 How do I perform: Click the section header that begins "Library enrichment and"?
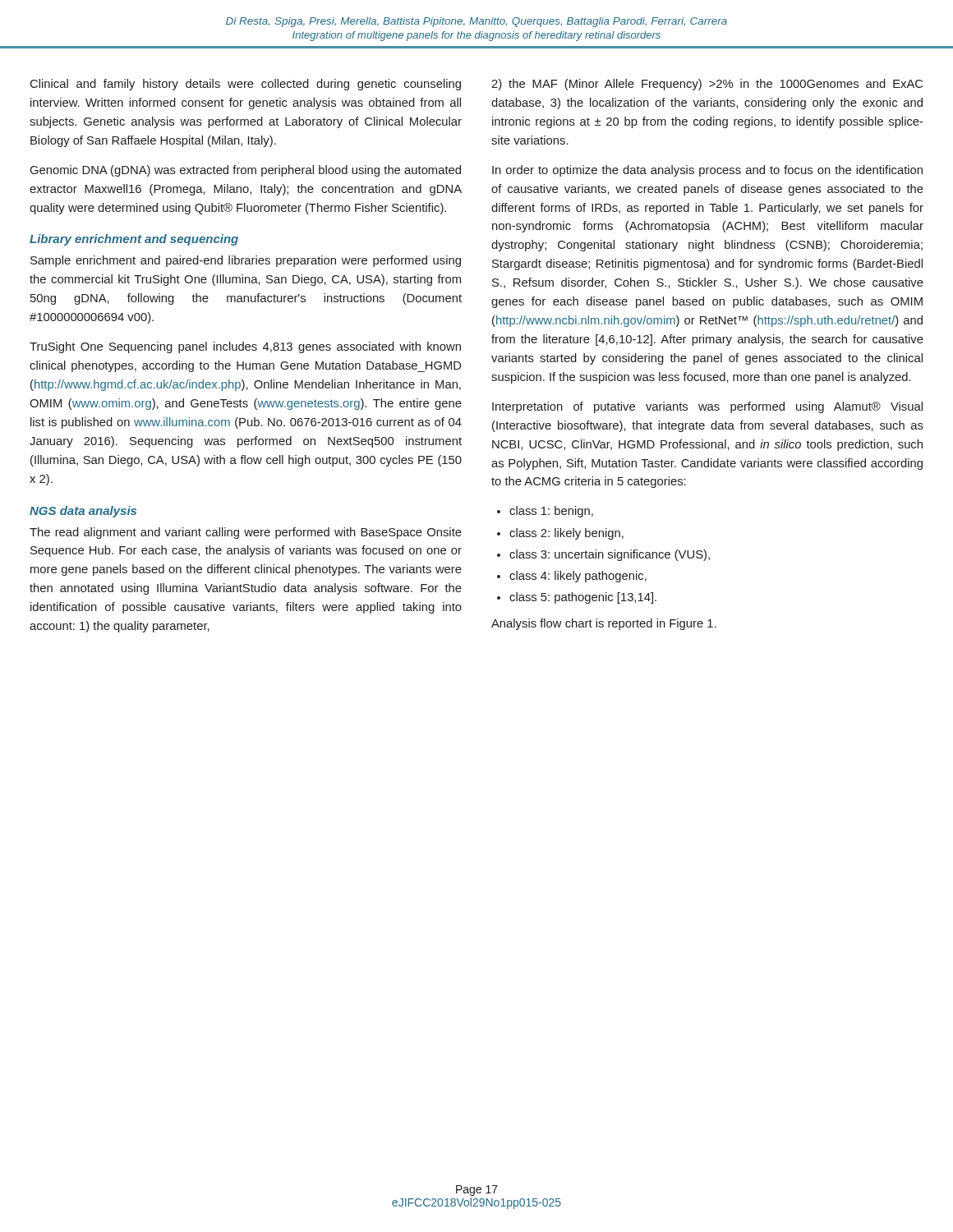134,239
